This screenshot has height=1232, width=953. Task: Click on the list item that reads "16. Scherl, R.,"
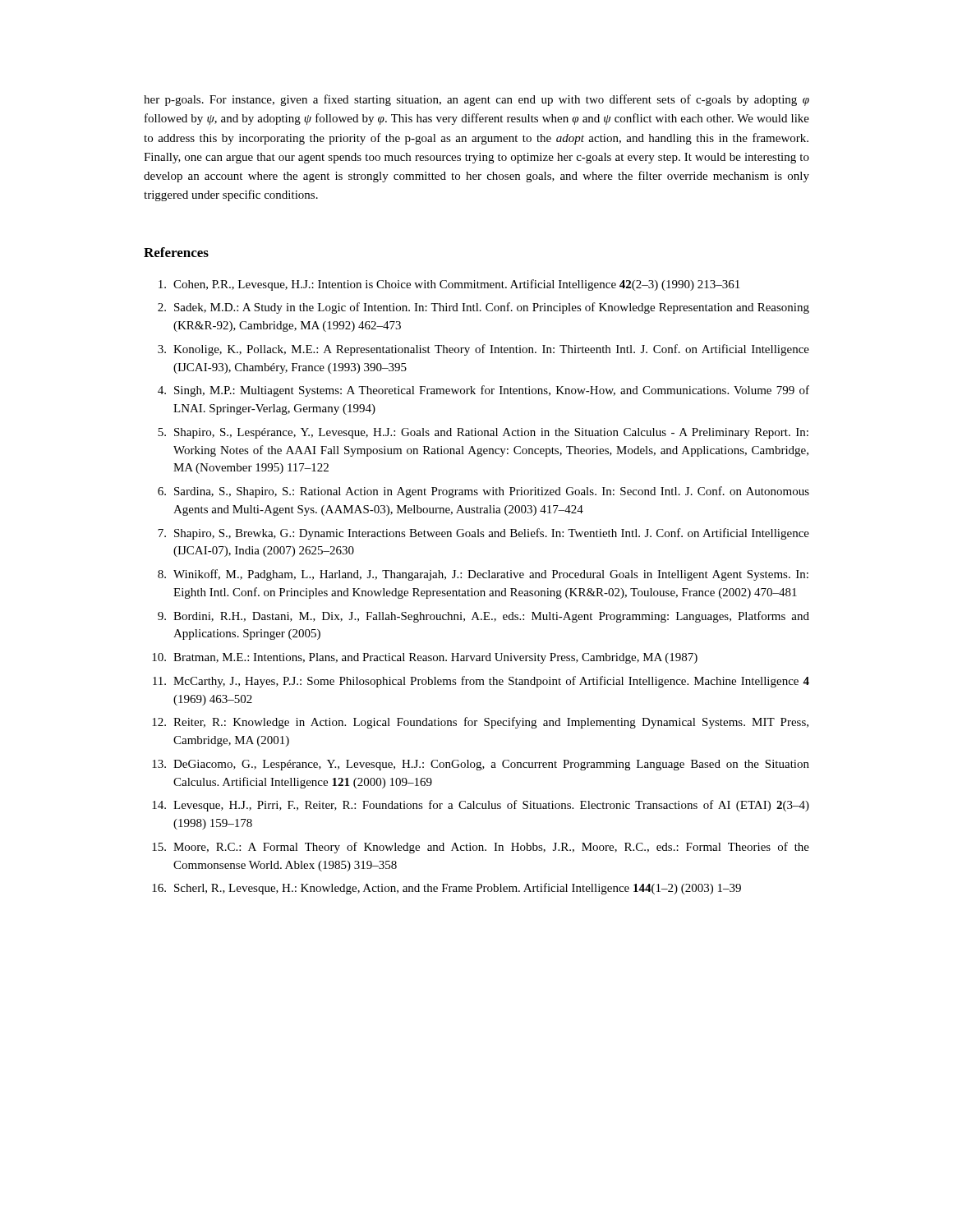(476, 889)
